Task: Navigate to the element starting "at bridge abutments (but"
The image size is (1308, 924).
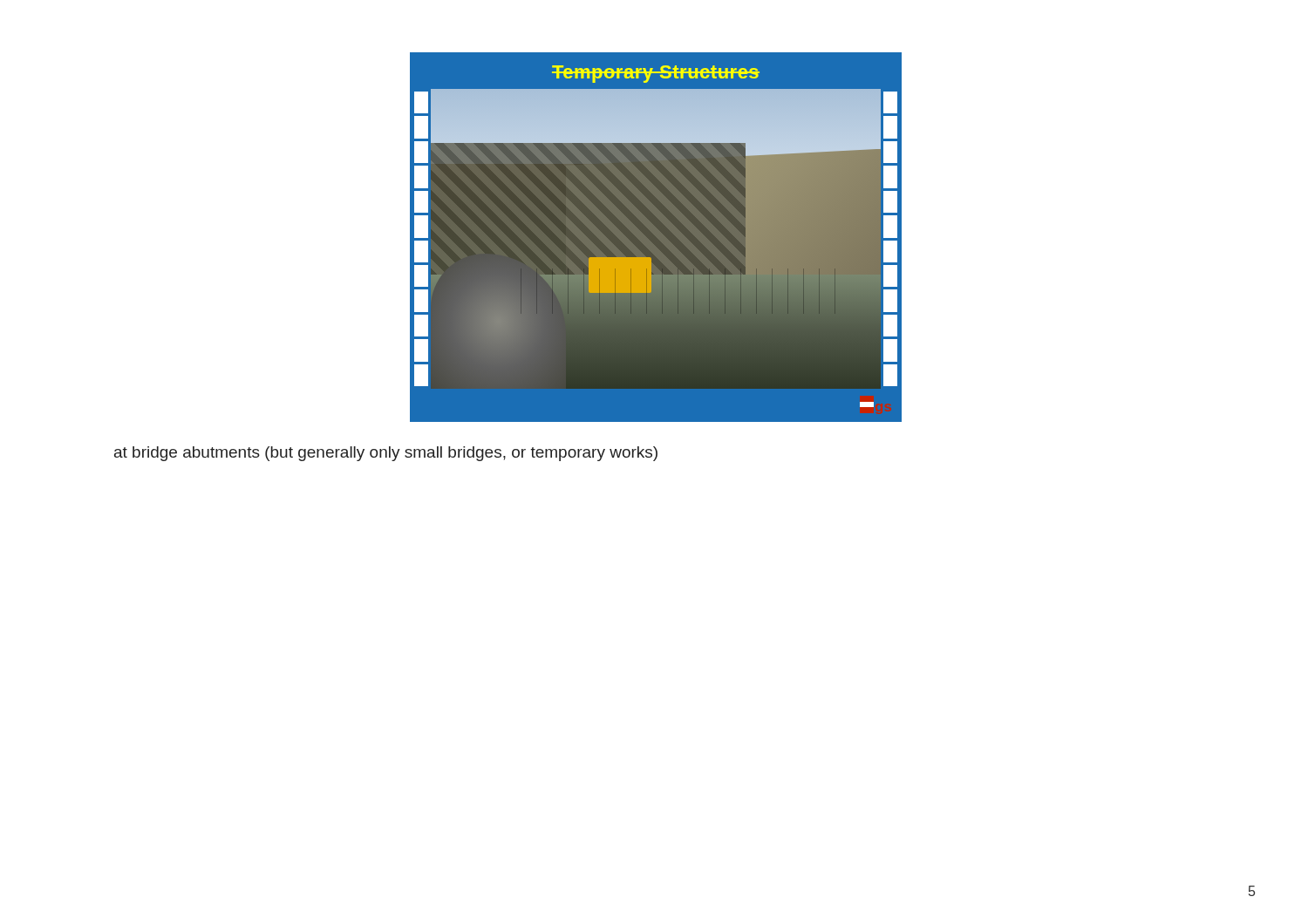Action: coord(386,452)
